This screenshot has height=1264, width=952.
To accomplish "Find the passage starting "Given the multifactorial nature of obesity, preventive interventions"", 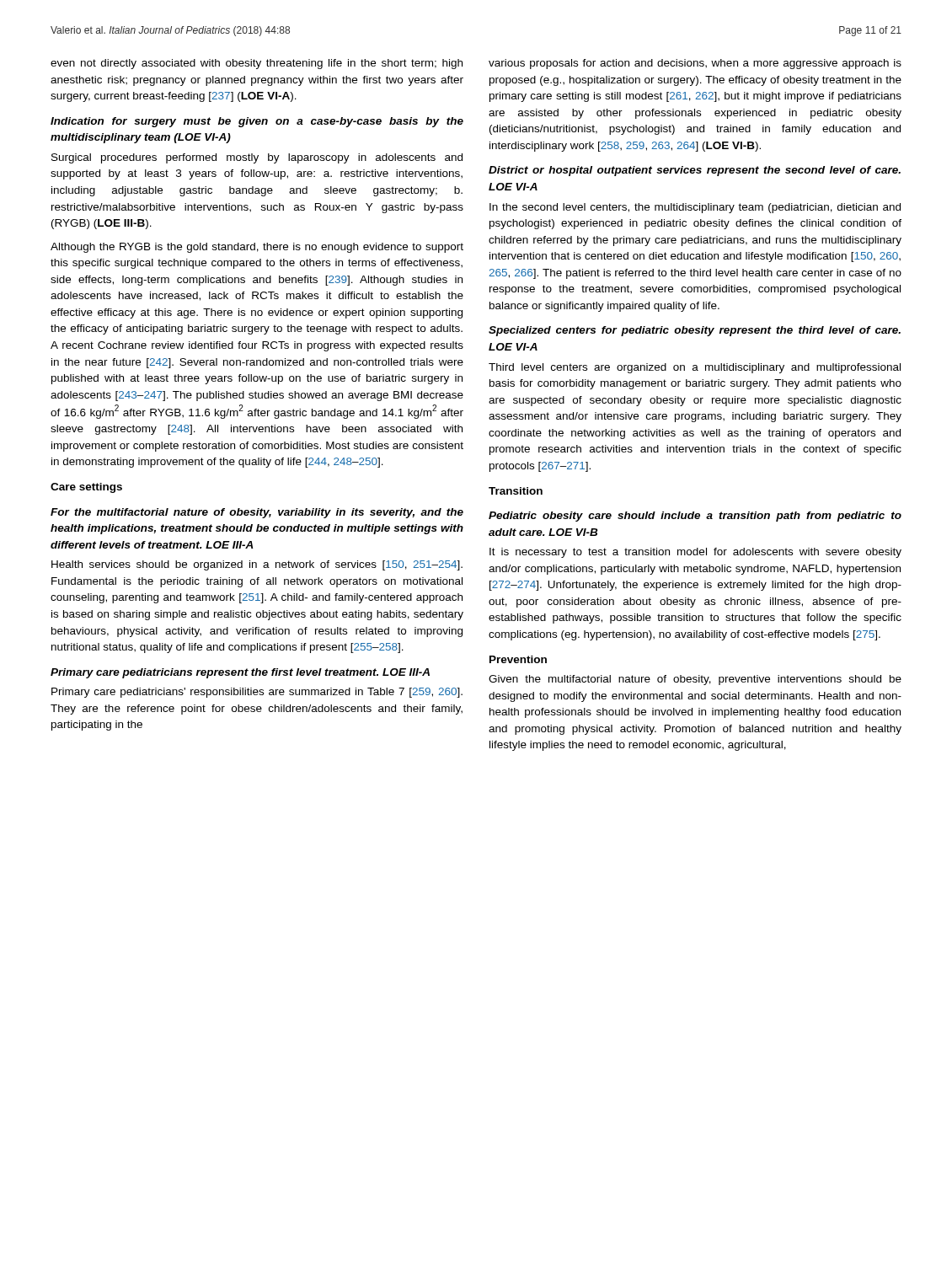I will coord(695,712).
